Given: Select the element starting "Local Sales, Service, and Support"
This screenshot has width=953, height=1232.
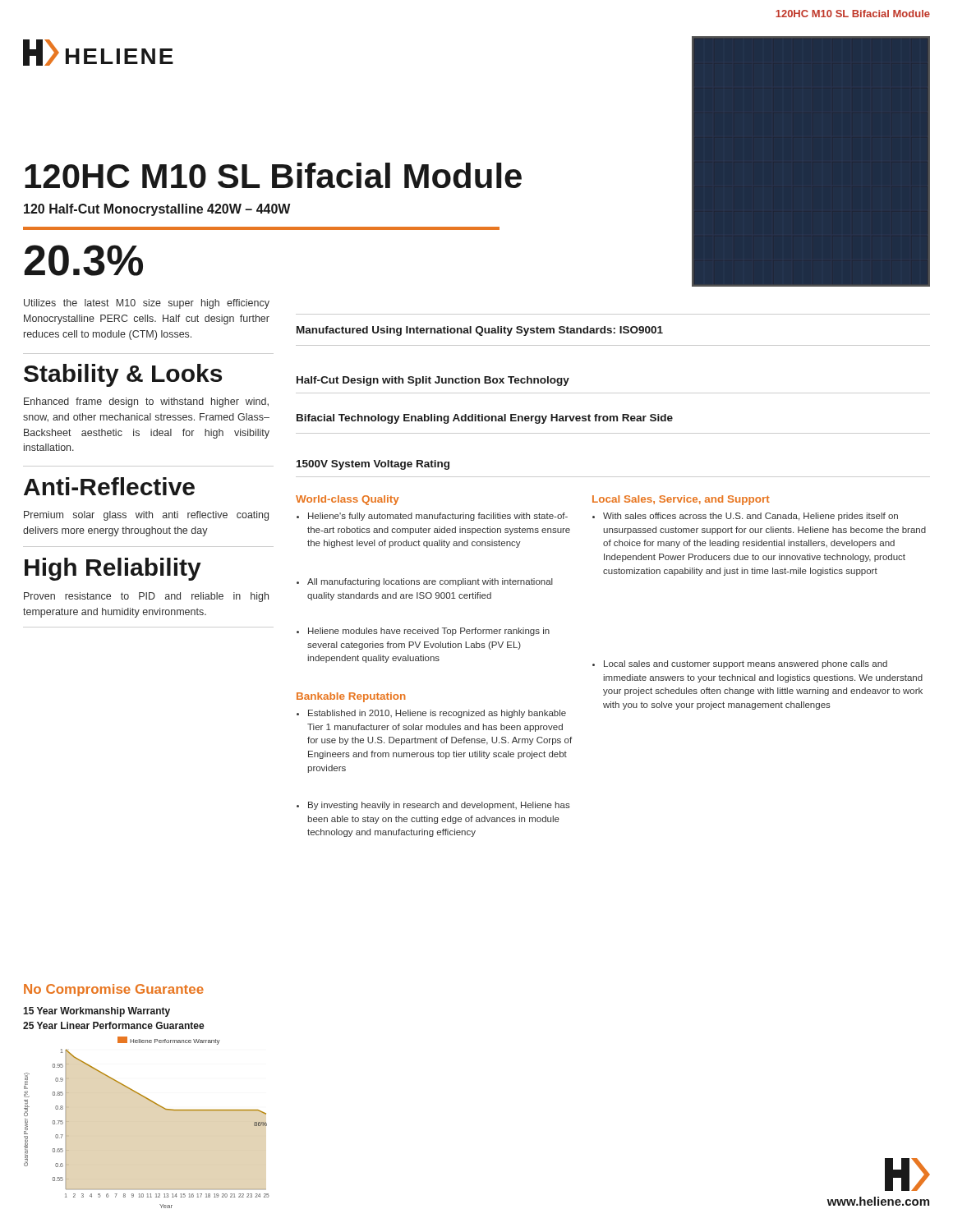Looking at the screenshot, I should 681,499.
